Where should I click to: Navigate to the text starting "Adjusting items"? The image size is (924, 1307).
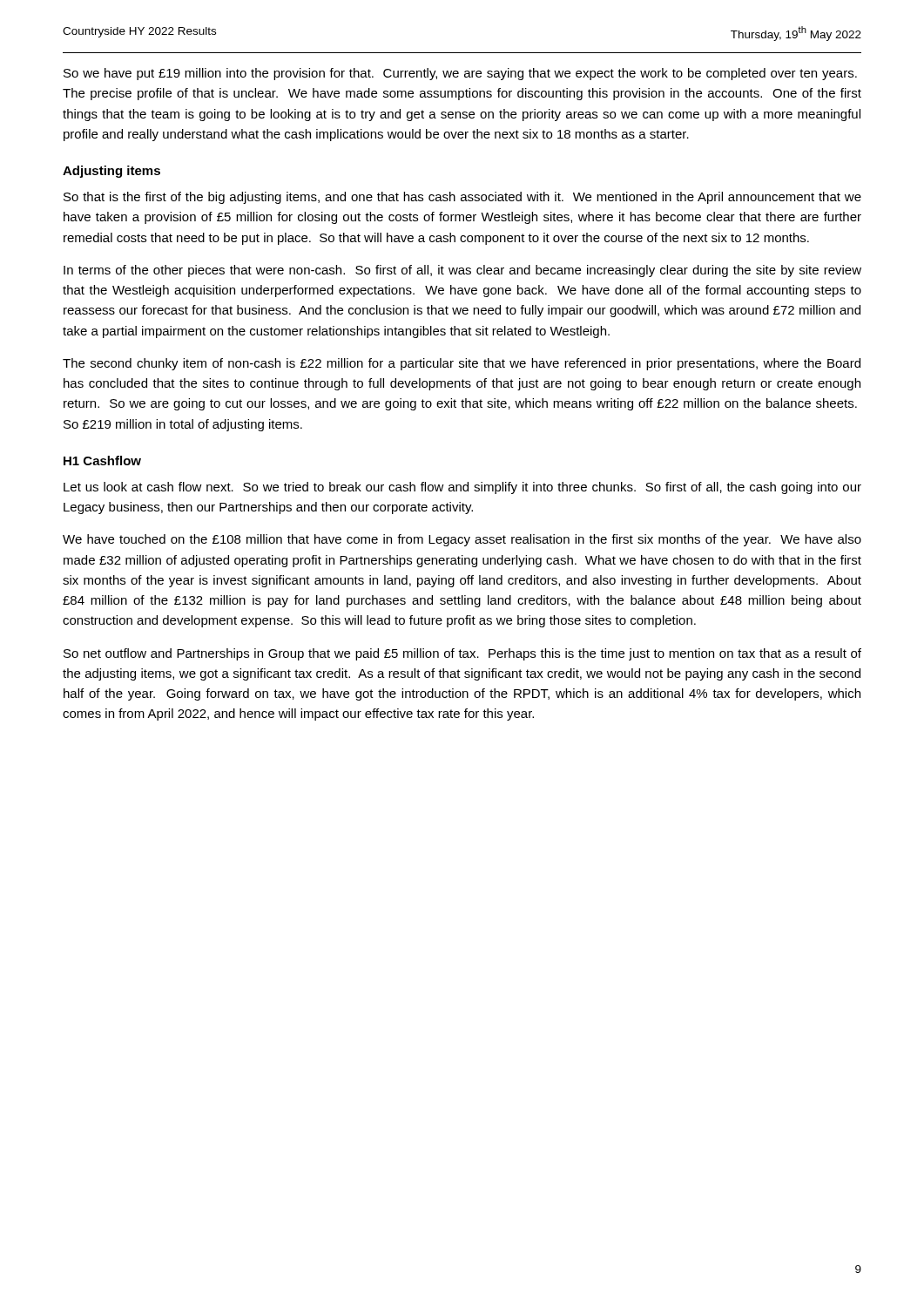click(112, 170)
